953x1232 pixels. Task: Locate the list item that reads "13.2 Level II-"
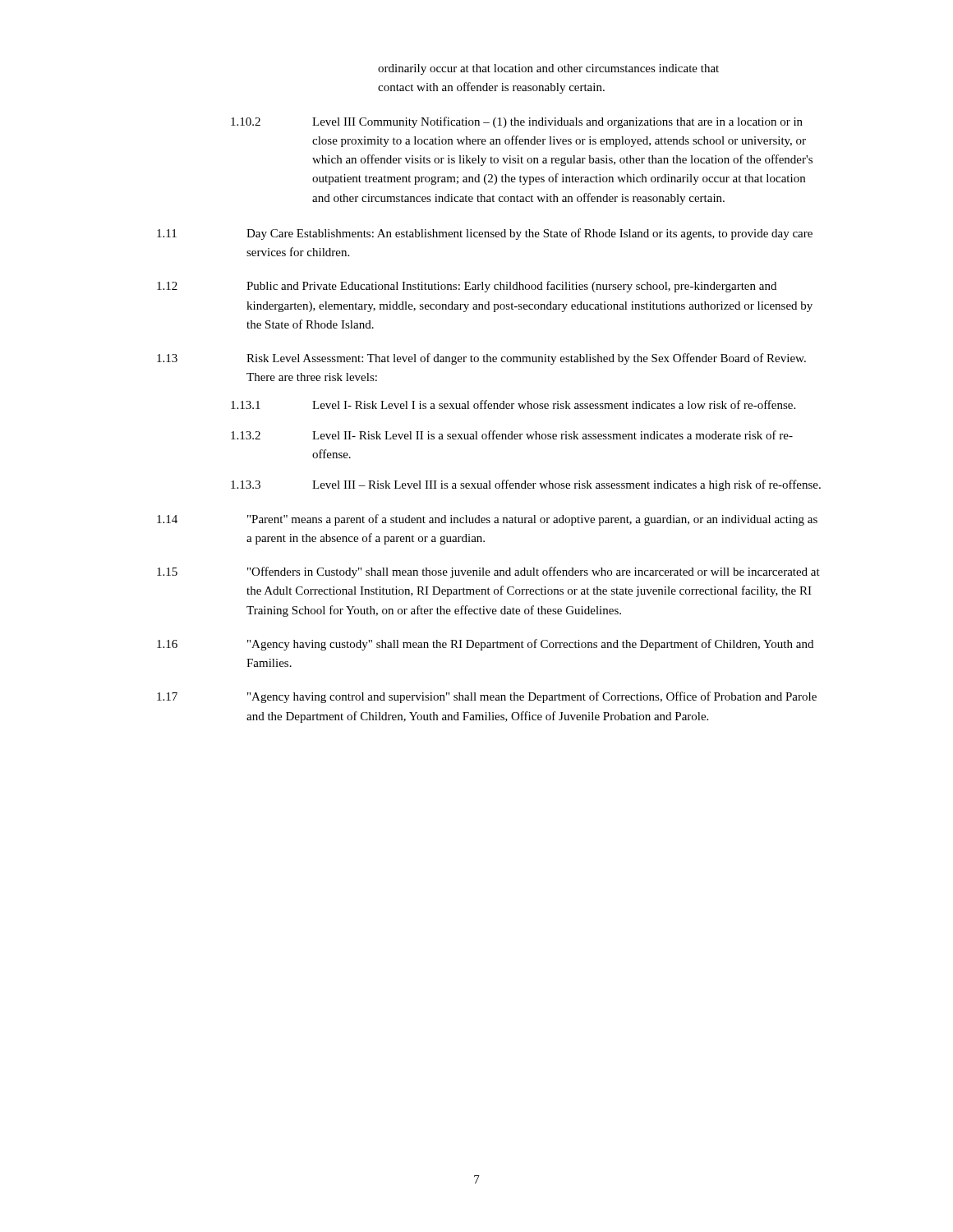point(526,445)
